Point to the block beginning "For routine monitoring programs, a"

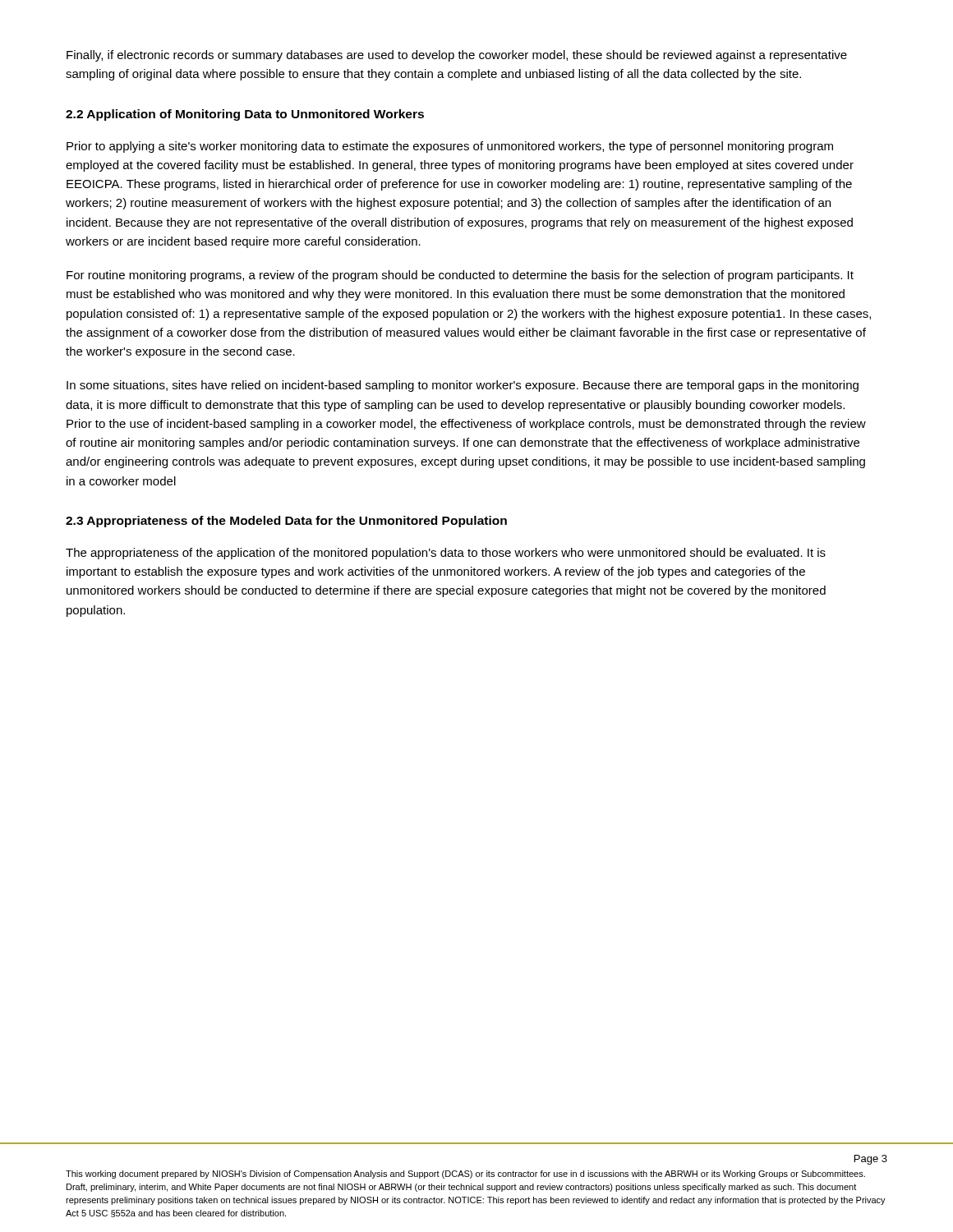(469, 313)
